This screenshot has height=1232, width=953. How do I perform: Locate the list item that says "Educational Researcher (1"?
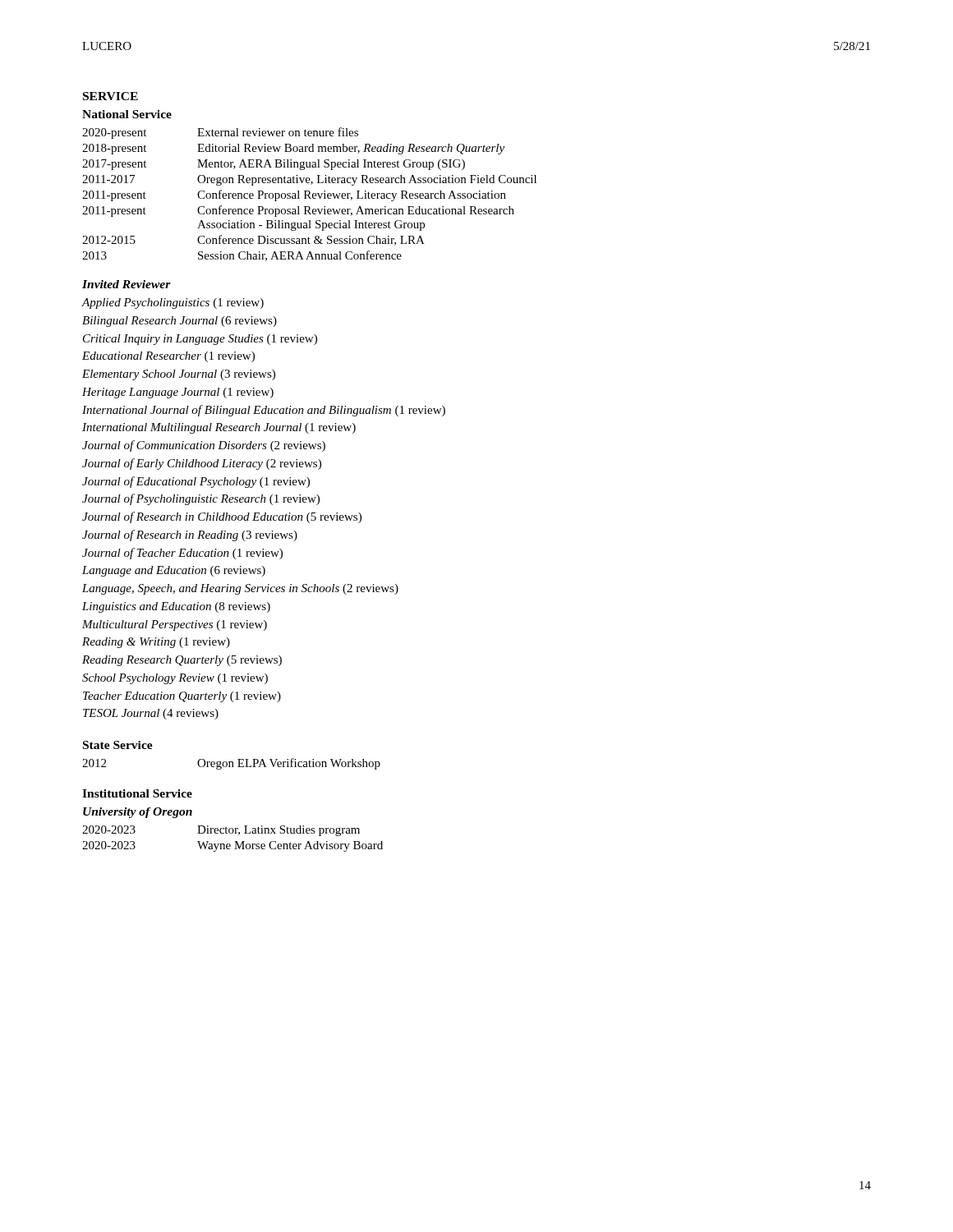click(169, 356)
